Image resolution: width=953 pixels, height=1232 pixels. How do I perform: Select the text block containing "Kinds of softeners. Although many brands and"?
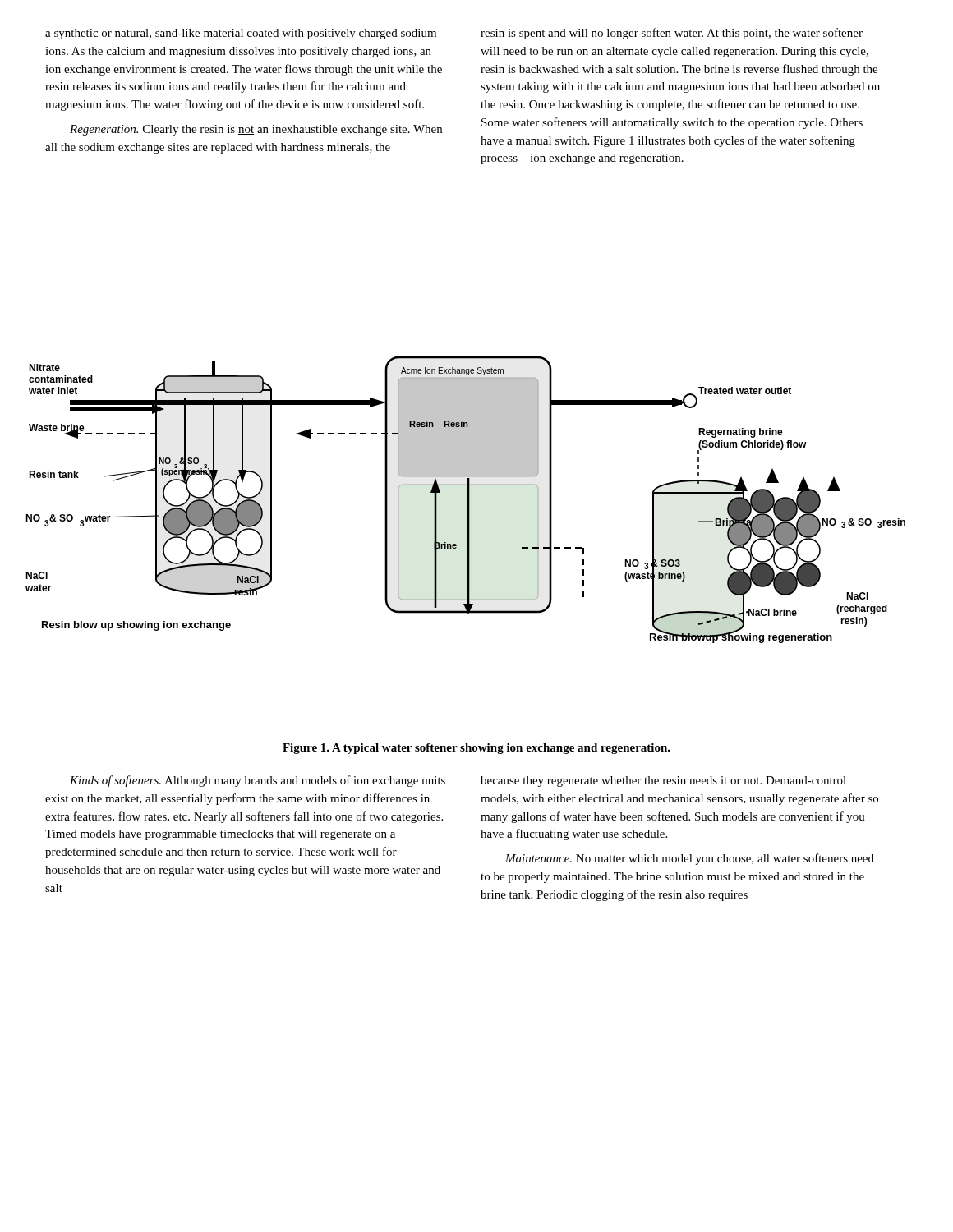246,835
